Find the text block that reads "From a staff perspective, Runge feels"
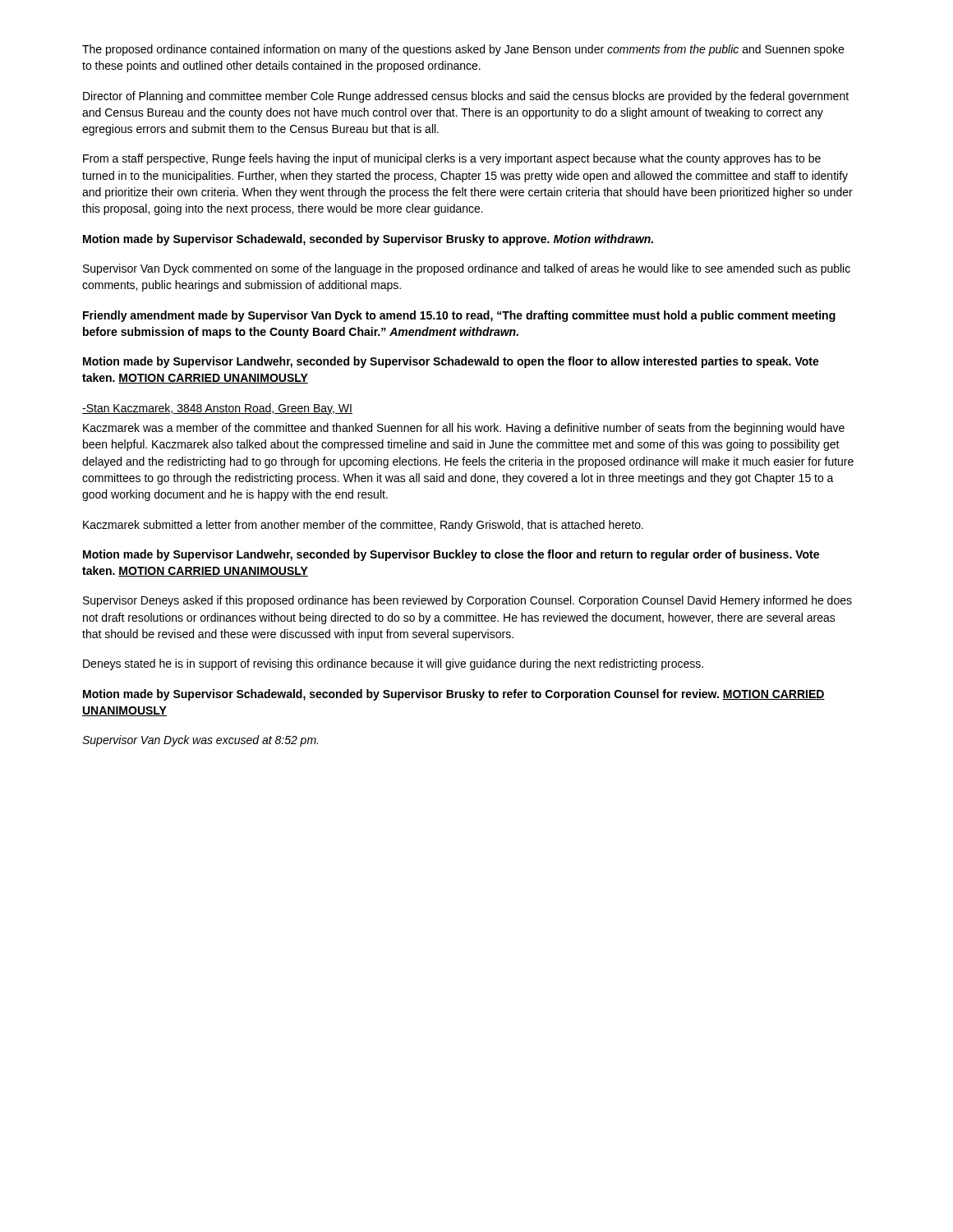Image resolution: width=953 pixels, height=1232 pixels. coord(467,184)
